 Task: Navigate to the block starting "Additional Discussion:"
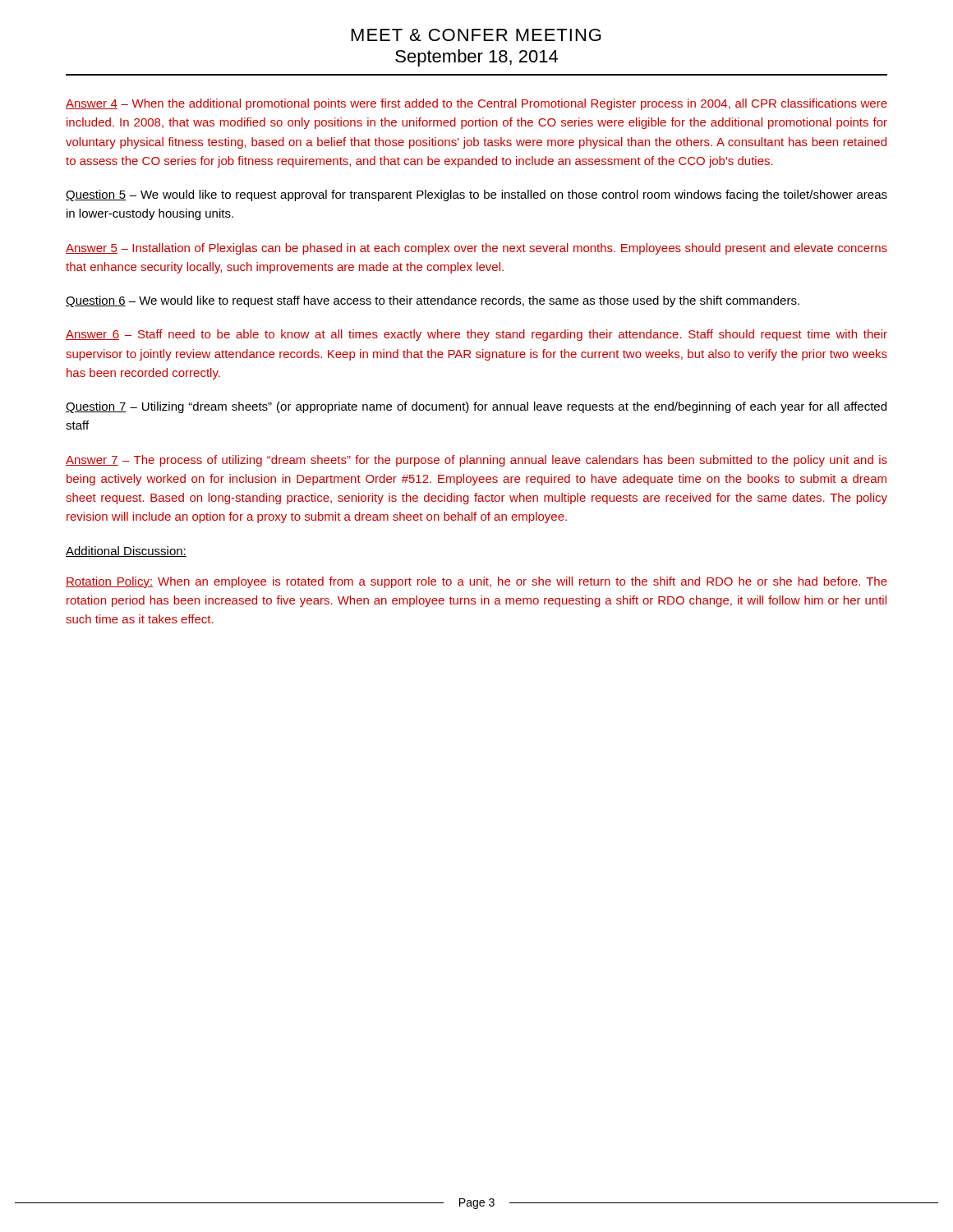126,550
